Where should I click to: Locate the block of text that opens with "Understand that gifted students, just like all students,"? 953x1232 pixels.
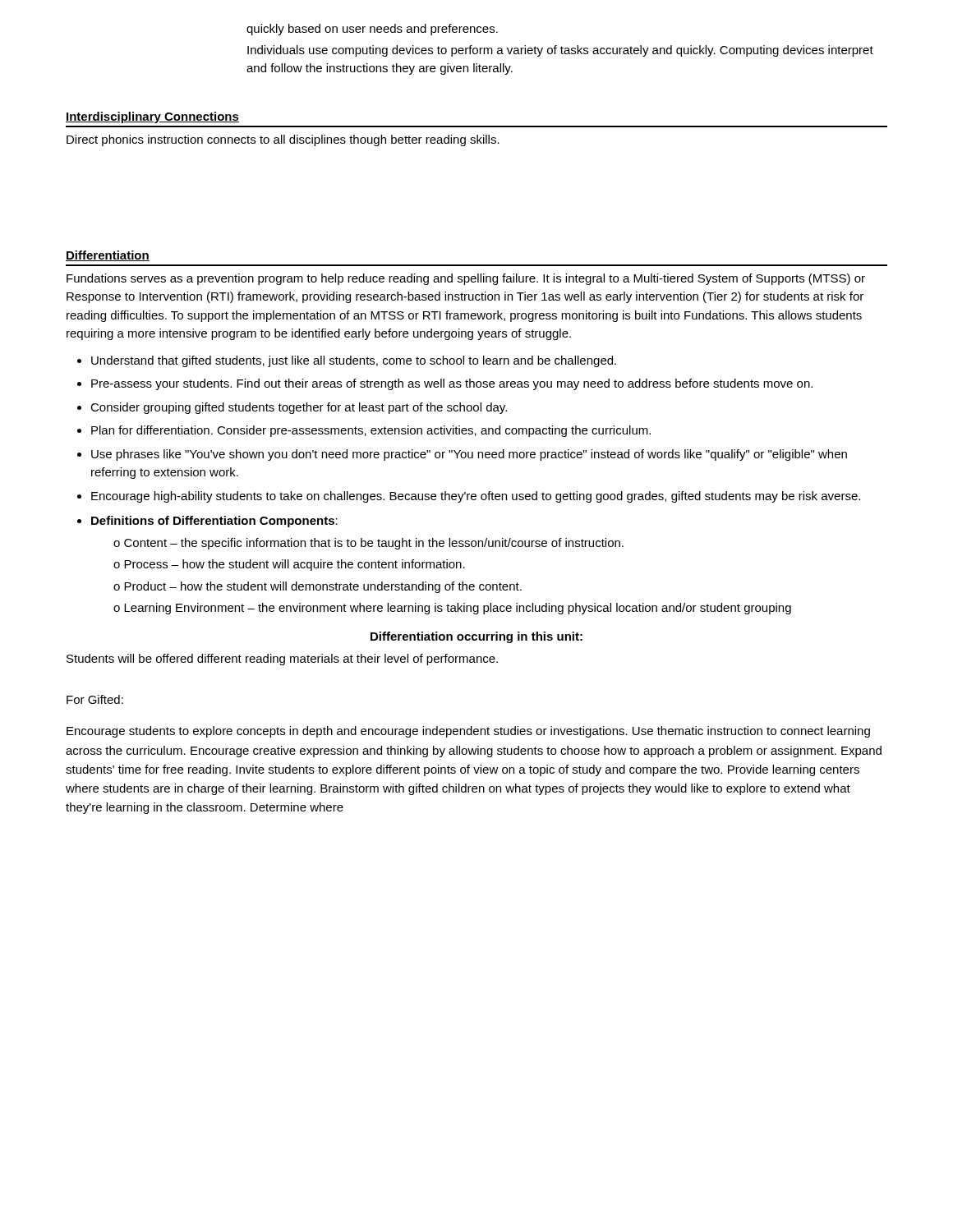point(354,360)
